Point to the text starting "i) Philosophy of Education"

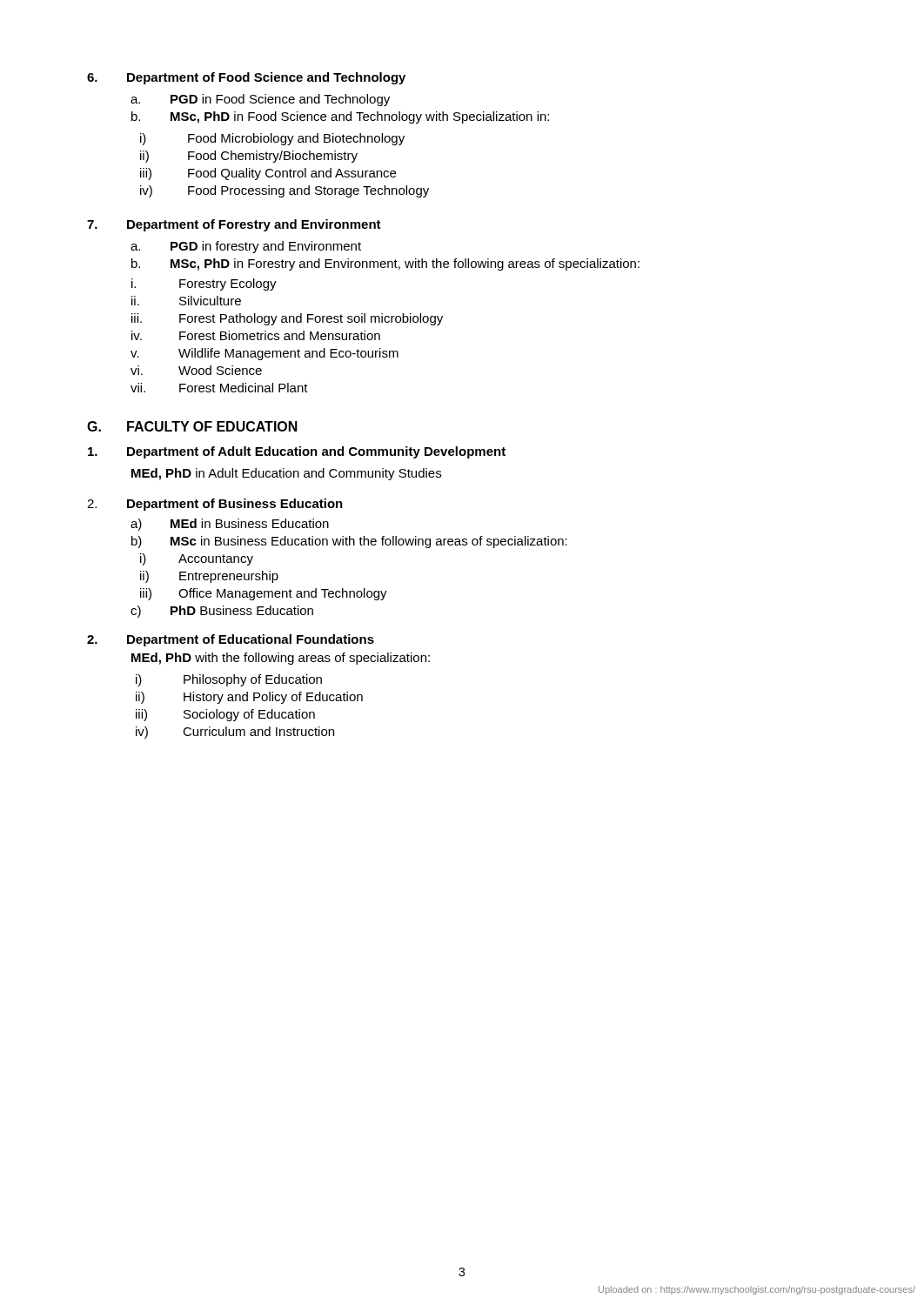tap(229, 679)
